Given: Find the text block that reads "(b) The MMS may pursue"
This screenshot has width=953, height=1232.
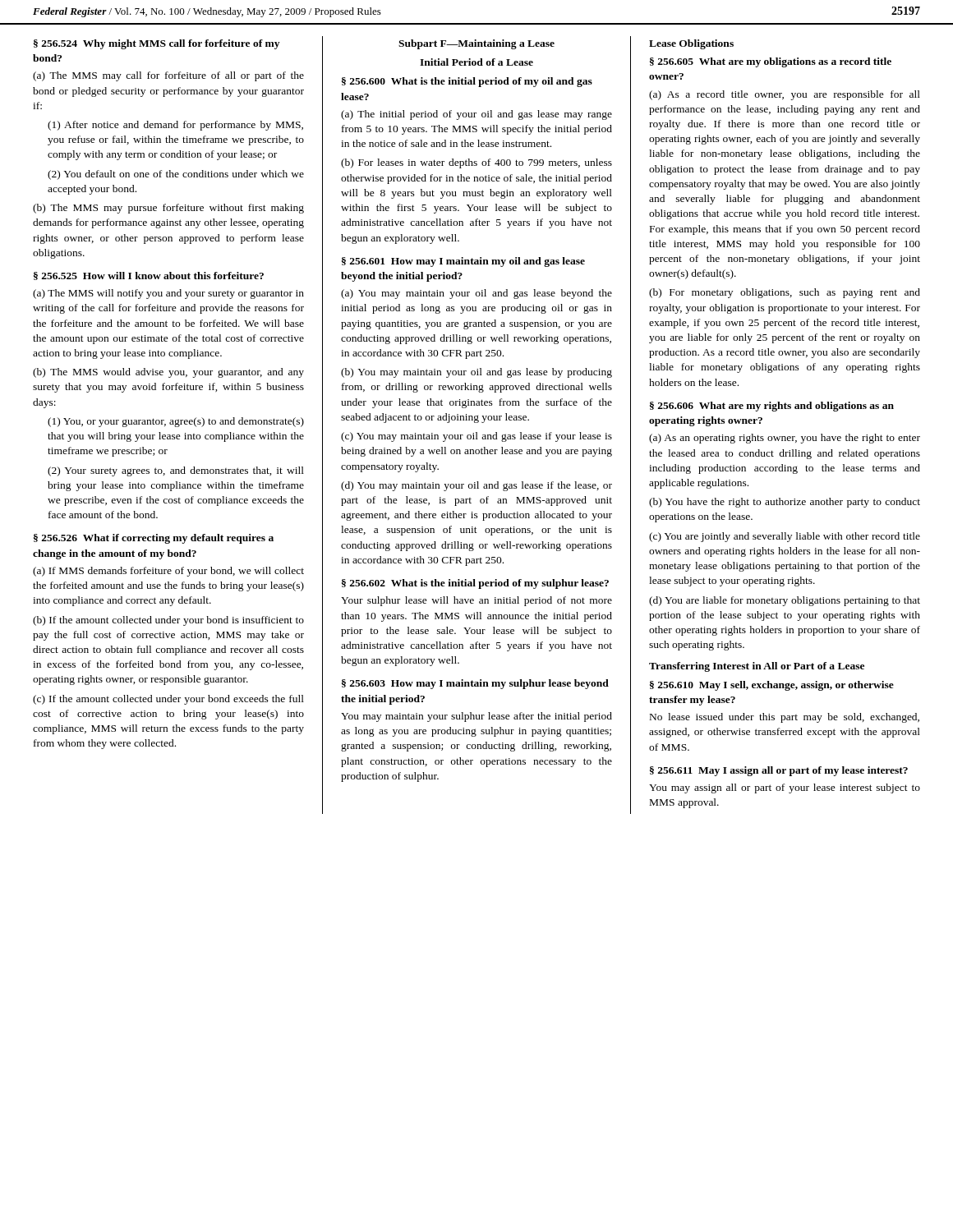Looking at the screenshot, I should point(168,230).
